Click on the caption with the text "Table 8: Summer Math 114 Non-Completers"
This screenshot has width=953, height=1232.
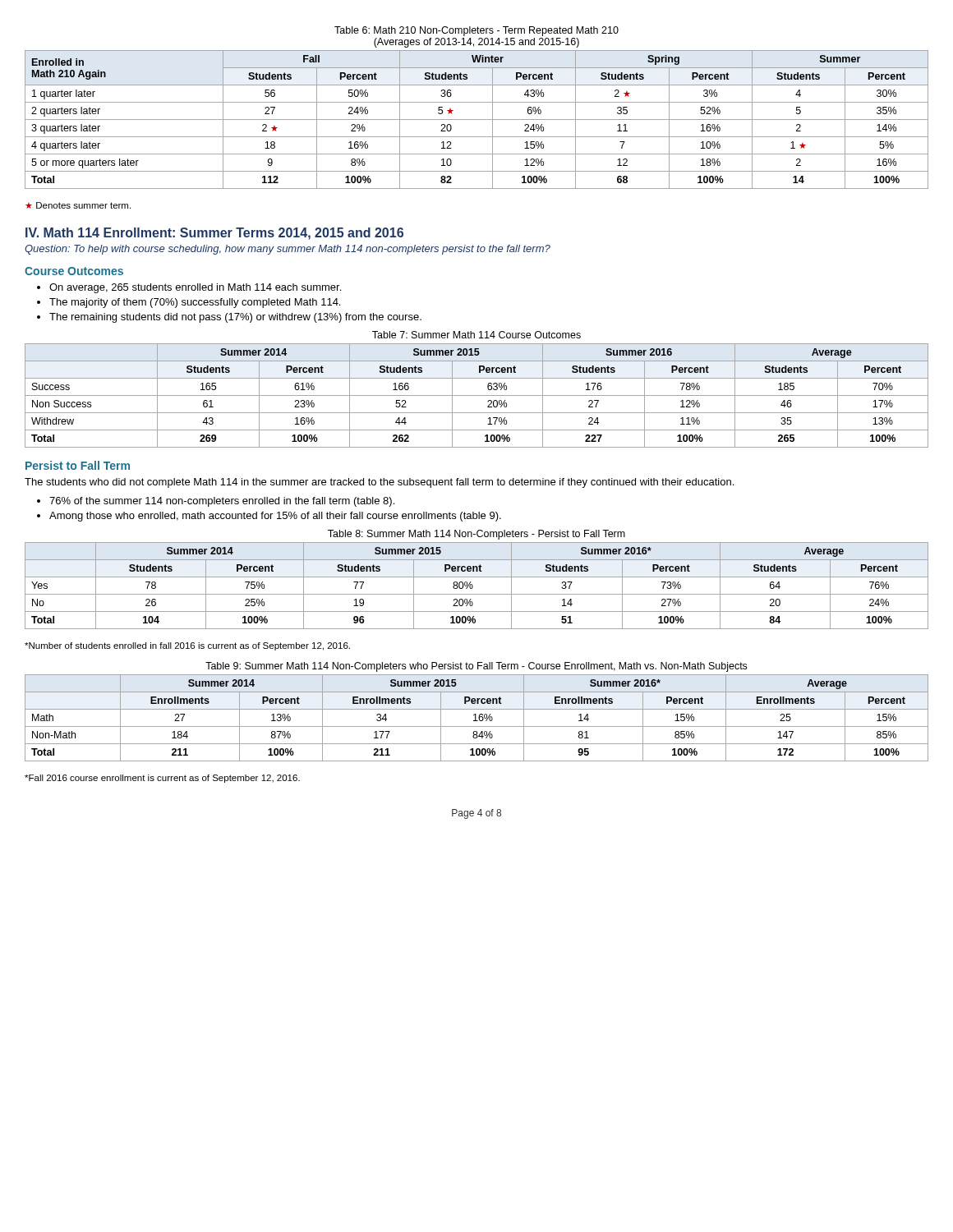tap(476, 534)
